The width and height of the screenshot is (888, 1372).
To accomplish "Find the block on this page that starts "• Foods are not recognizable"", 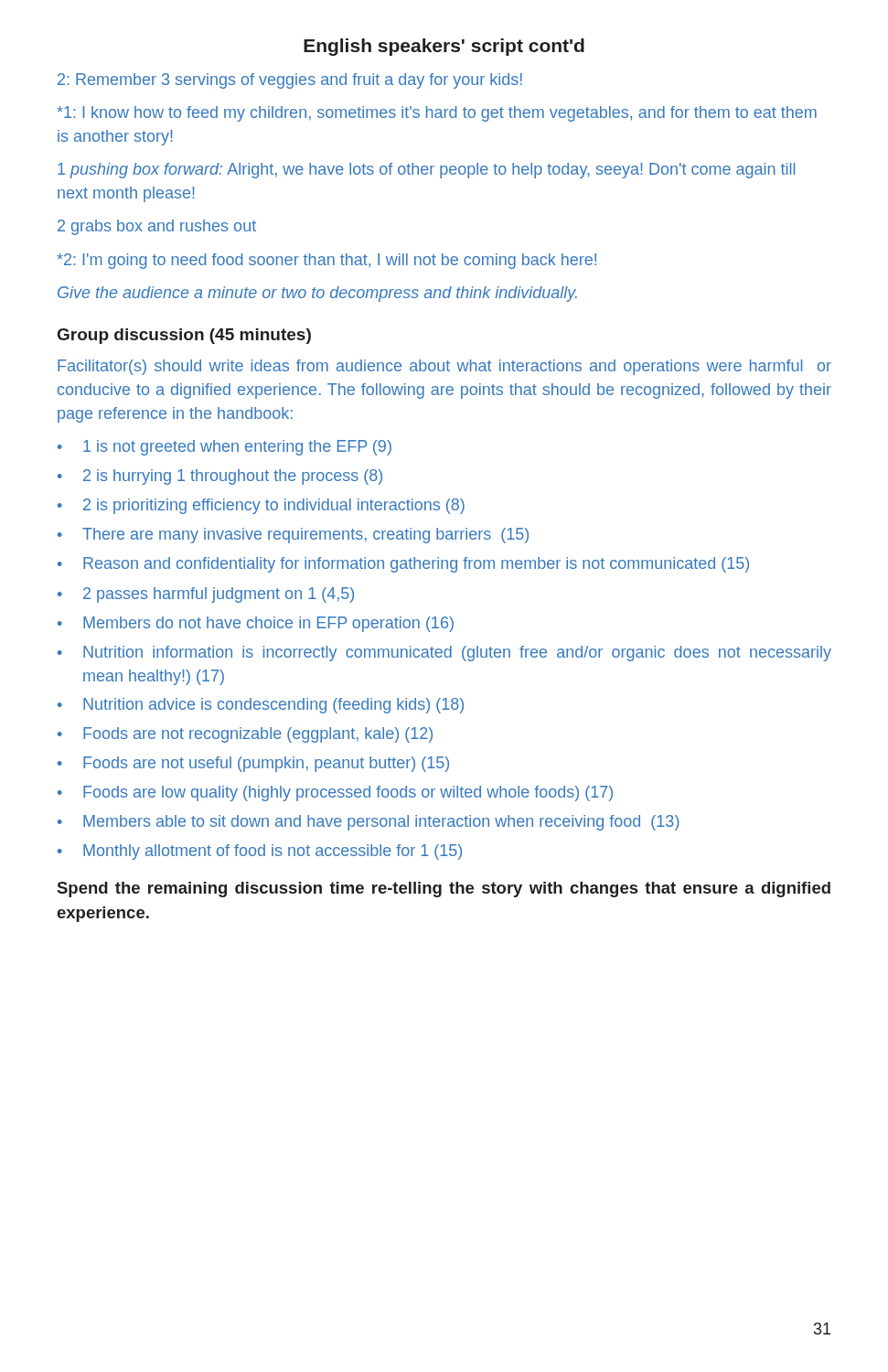I will point(245,735).
